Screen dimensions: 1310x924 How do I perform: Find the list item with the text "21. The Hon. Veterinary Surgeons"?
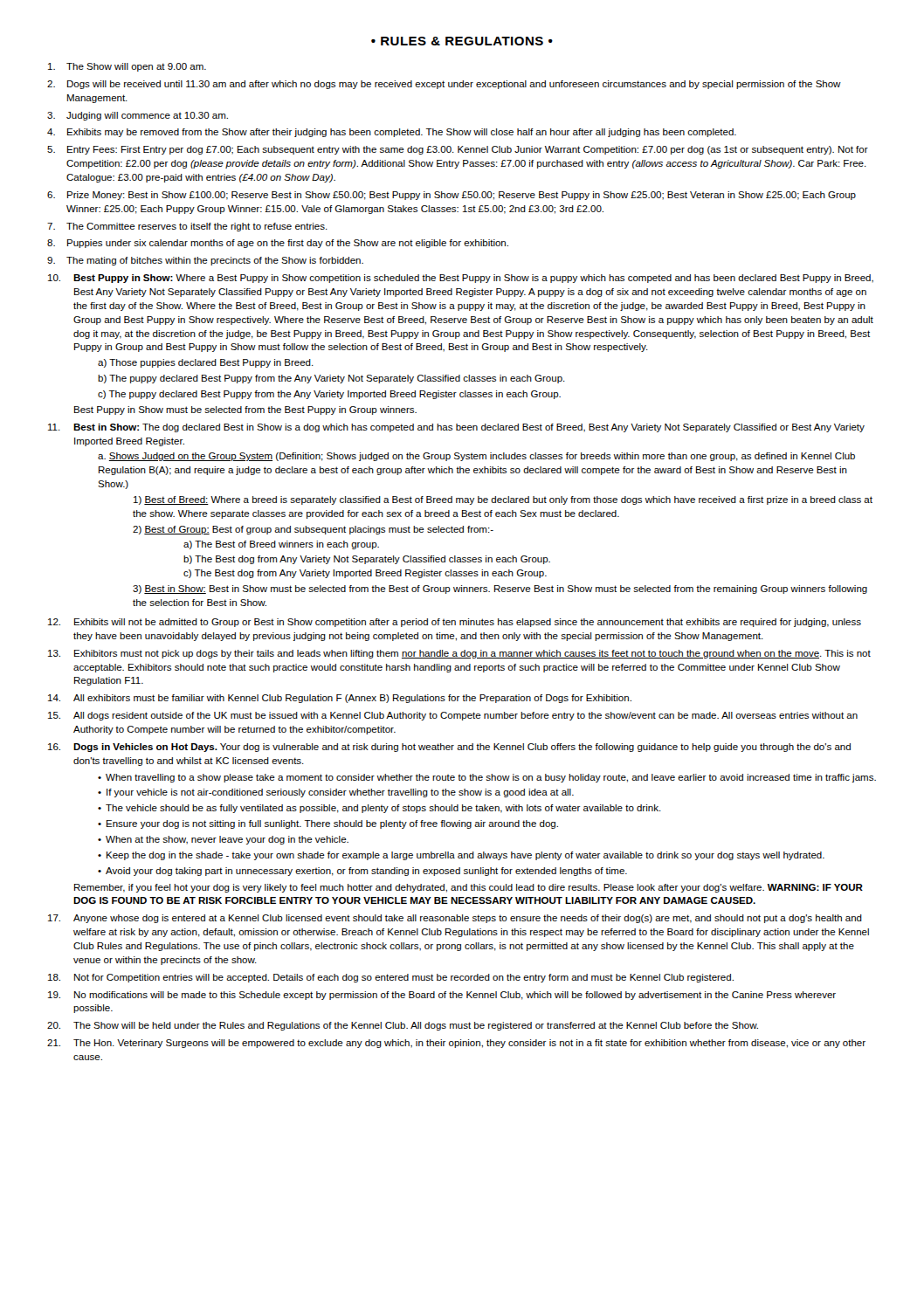point(462,1051)
